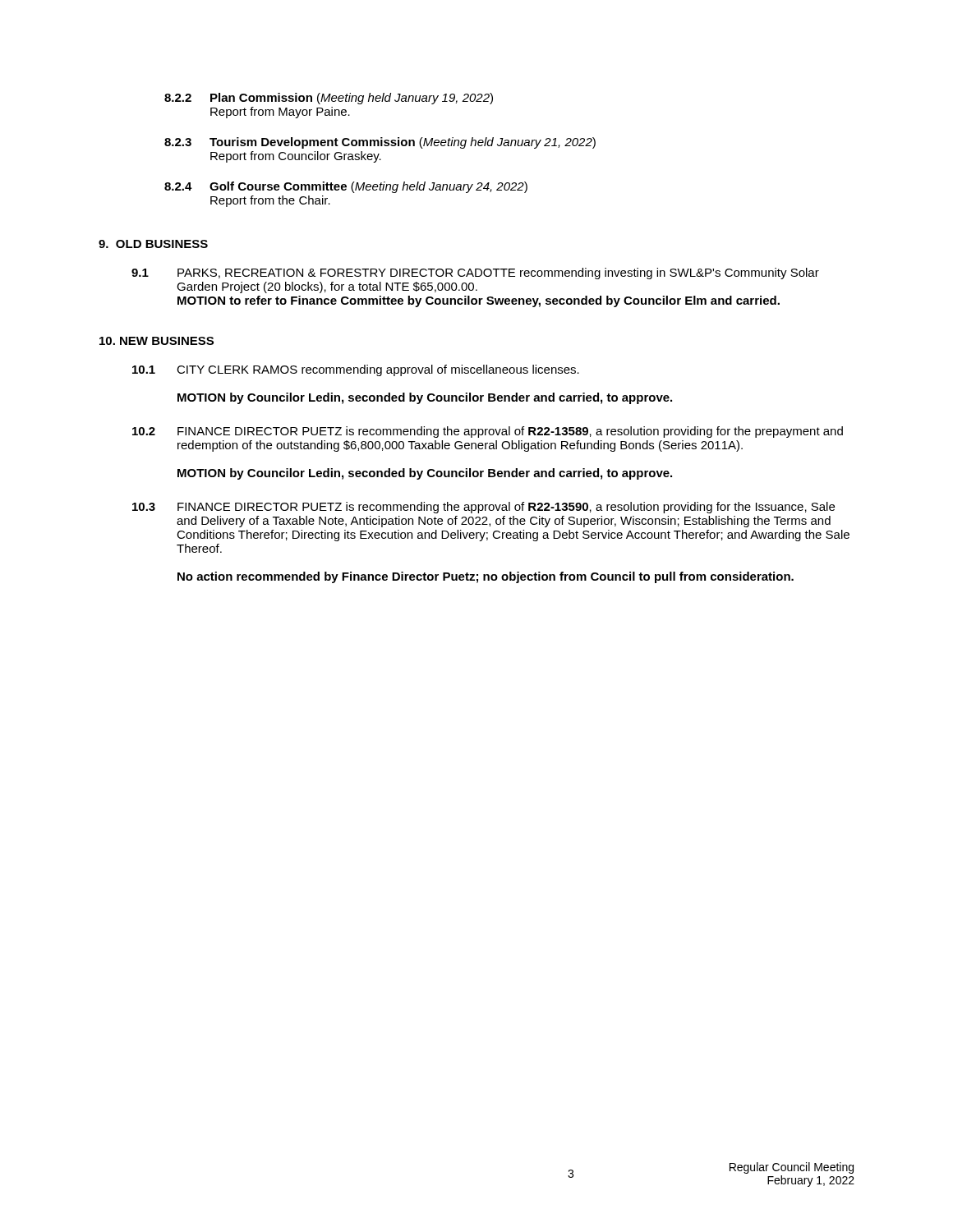Select the block starting "10. NEW BUSINESS"
This screenshot has height=1232, width=953.
(156, 340)
